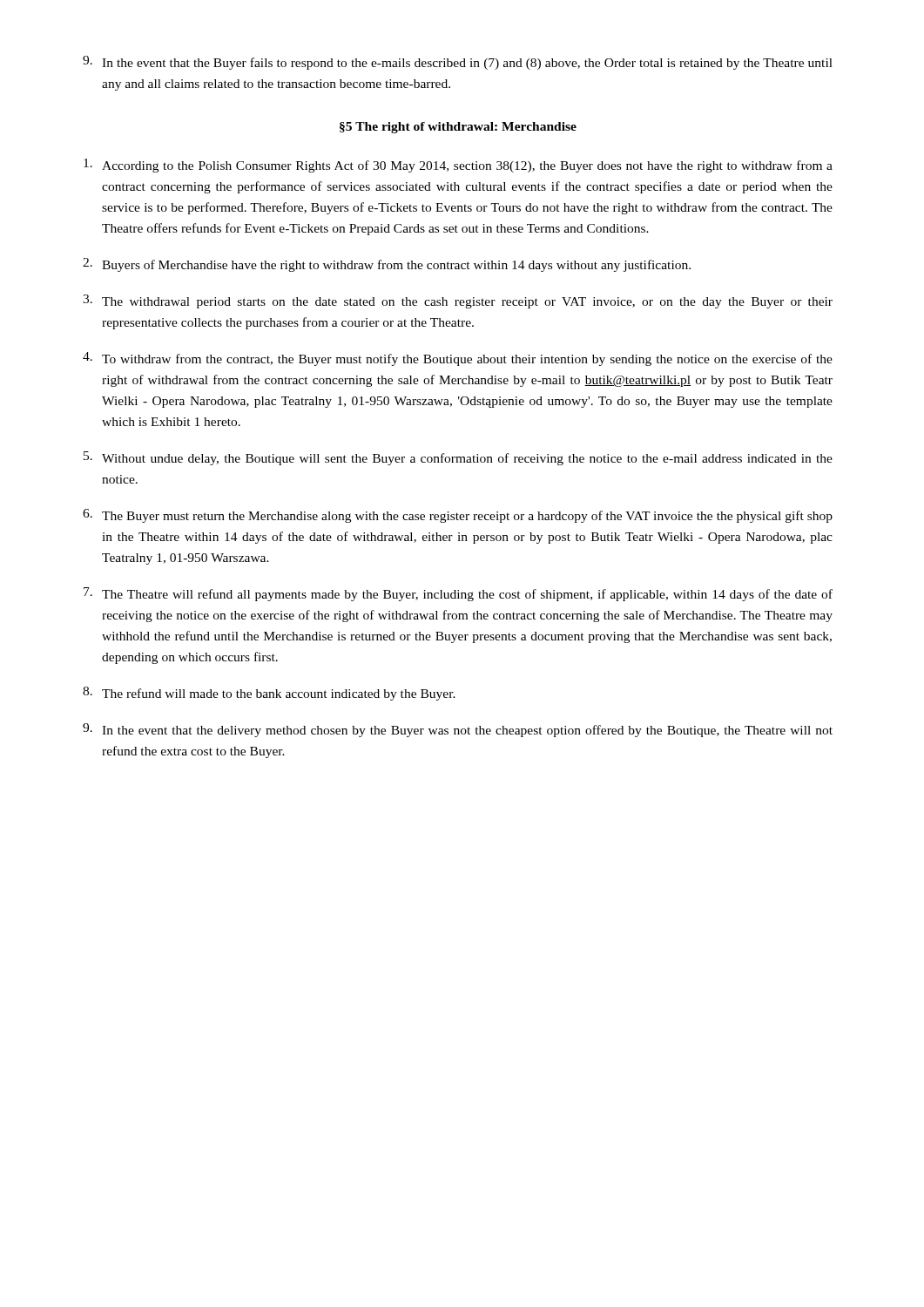Find the list item with the text "8. The refund will made to the"
924x1307 pixels.
point(458,694)
